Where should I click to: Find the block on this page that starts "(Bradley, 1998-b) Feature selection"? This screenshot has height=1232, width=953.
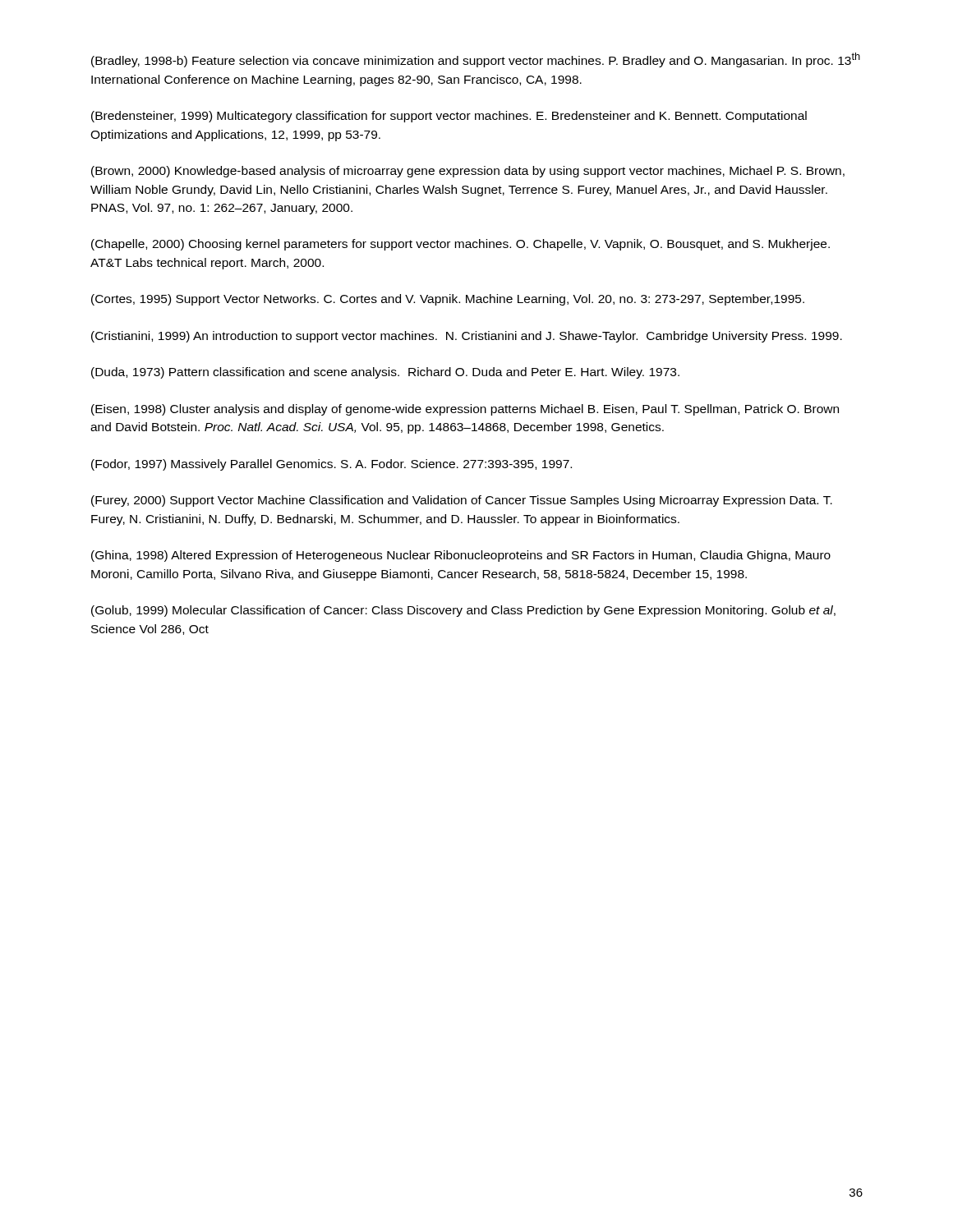[475, 68]
